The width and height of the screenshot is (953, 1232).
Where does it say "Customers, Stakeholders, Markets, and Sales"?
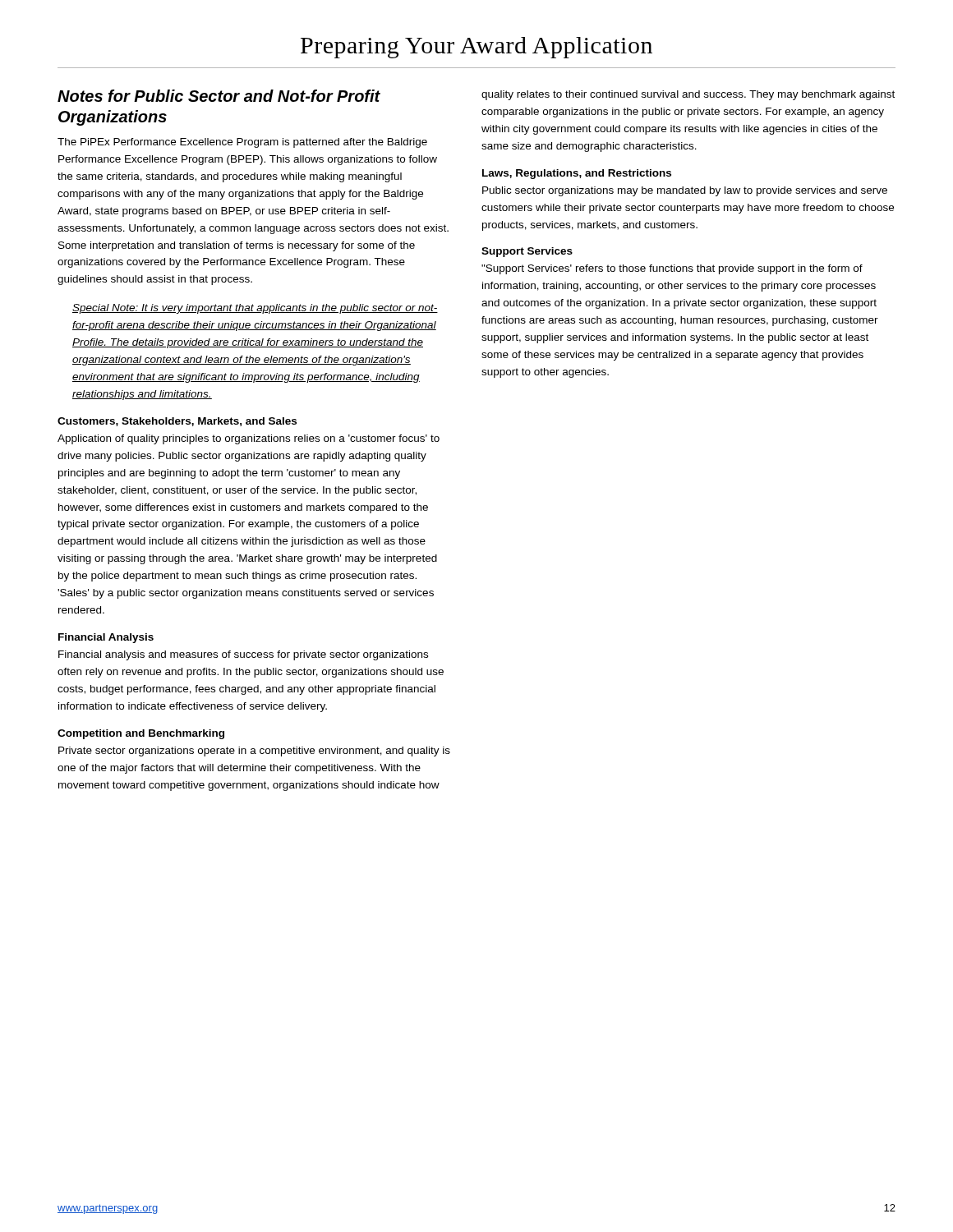[x=177, y=421]
